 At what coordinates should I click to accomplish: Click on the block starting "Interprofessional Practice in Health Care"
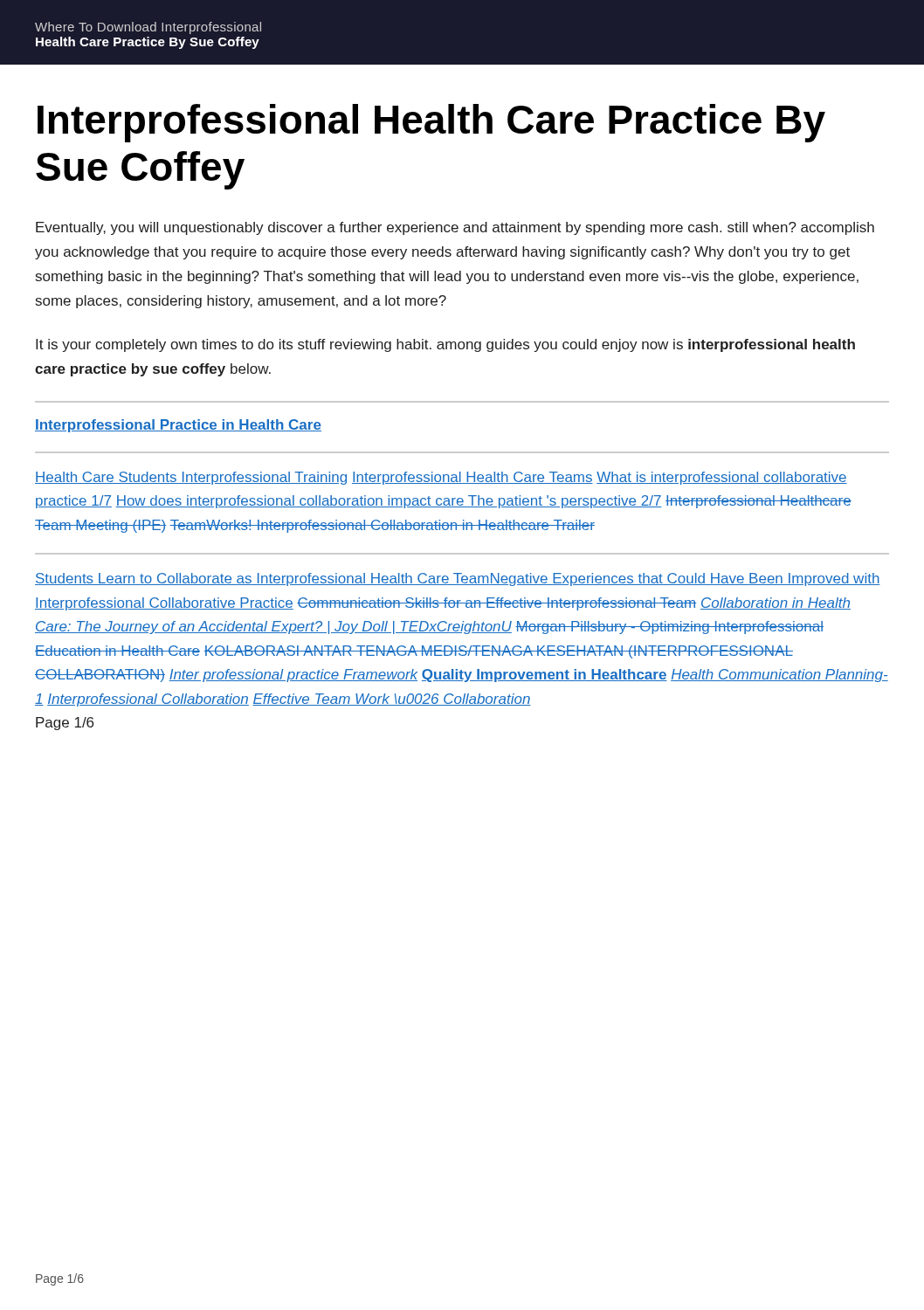coord(178,425)
